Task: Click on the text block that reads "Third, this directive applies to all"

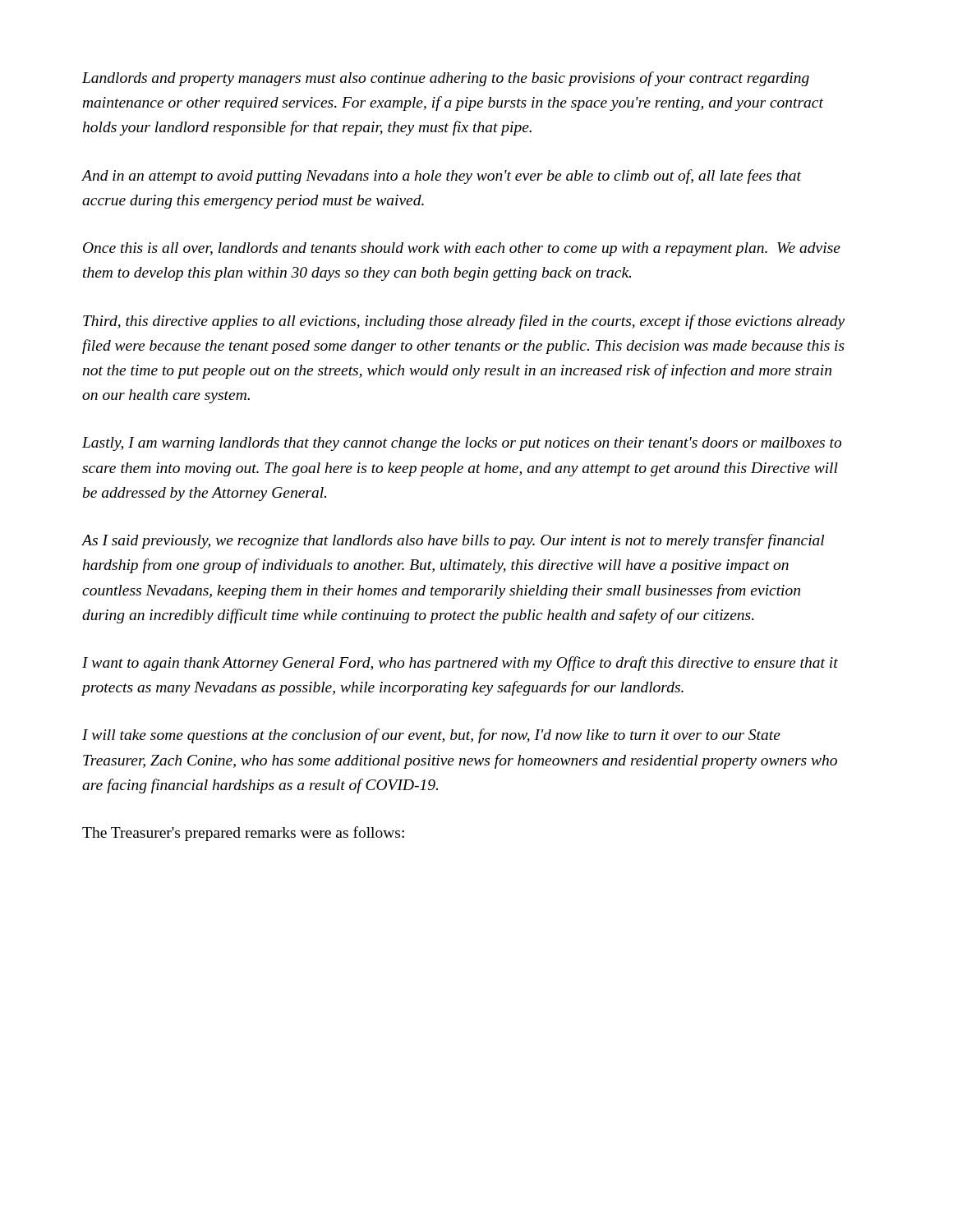Action: (x=463, y=358)
